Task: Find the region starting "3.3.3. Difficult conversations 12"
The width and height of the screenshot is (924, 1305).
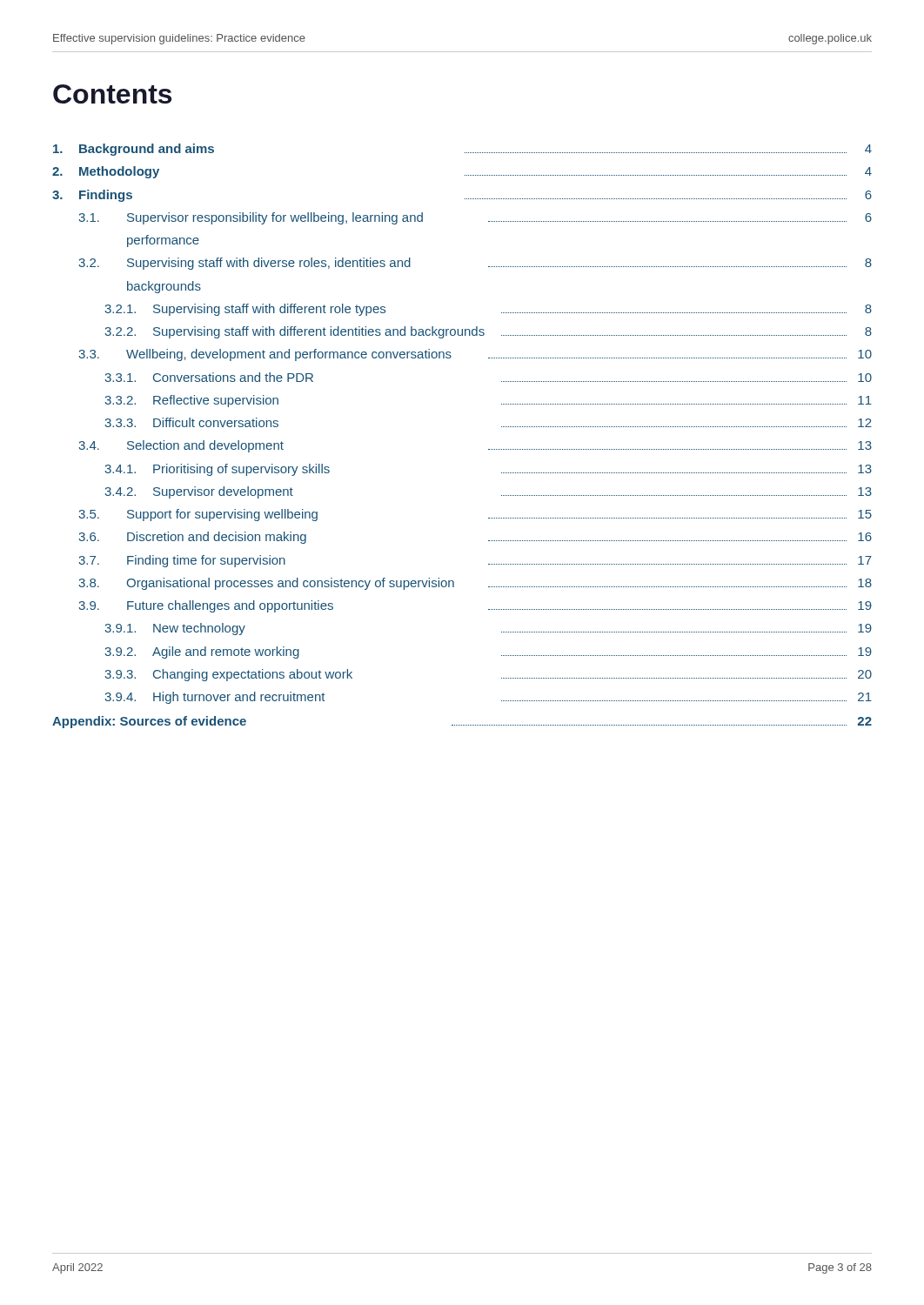Action: 119,422
